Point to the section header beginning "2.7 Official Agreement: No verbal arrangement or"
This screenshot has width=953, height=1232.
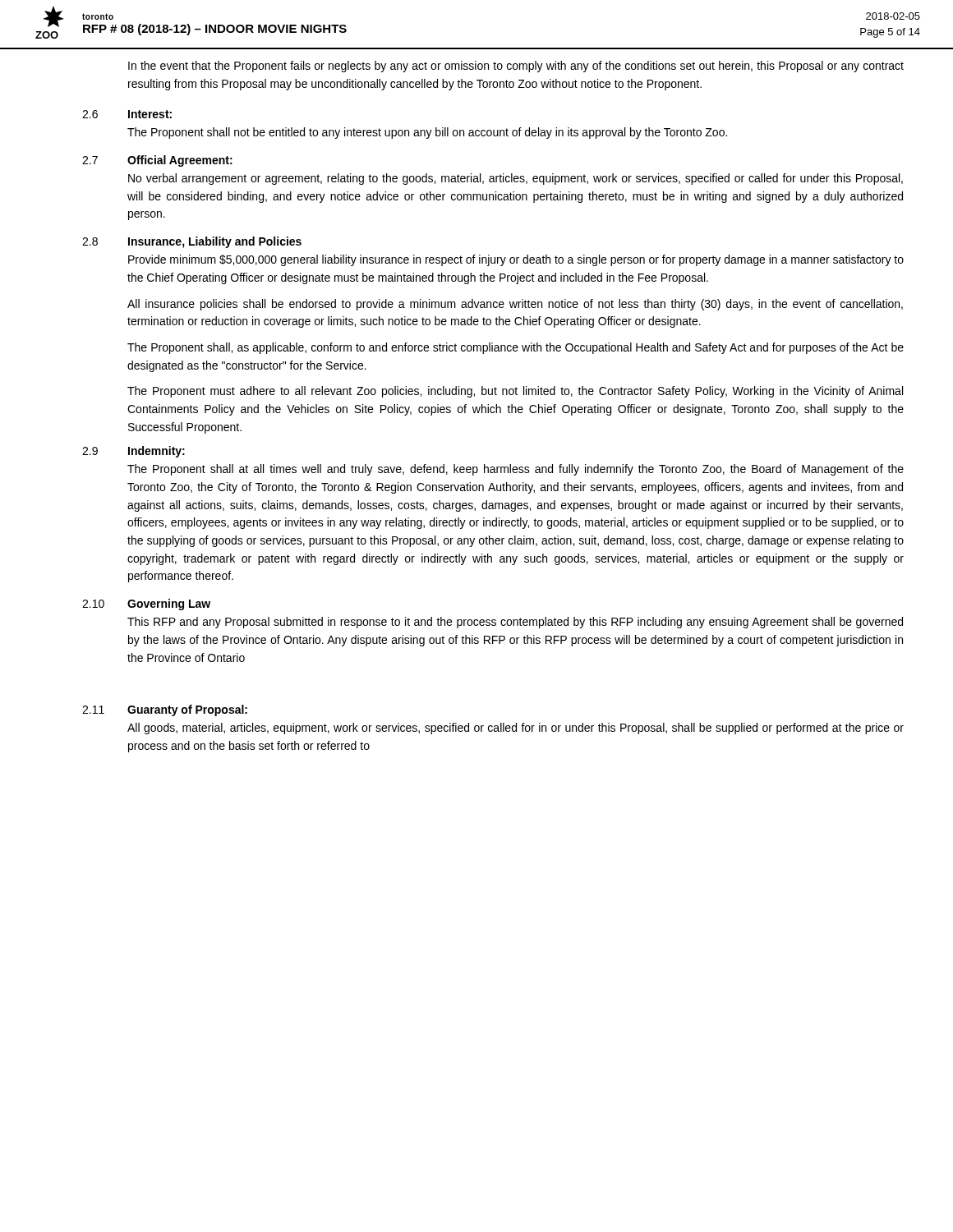(493, 189)
